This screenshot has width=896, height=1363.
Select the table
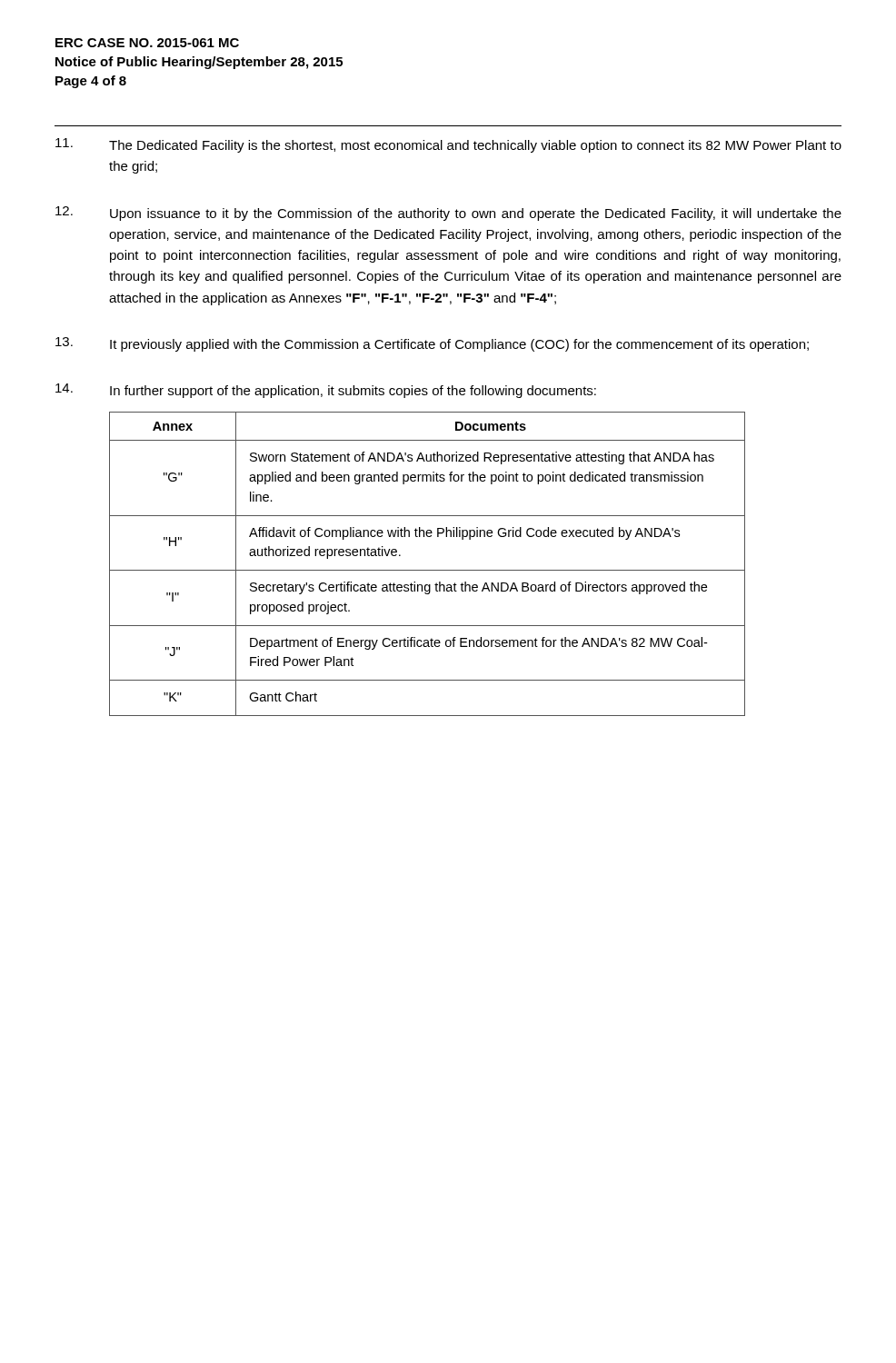click(475, 564)
